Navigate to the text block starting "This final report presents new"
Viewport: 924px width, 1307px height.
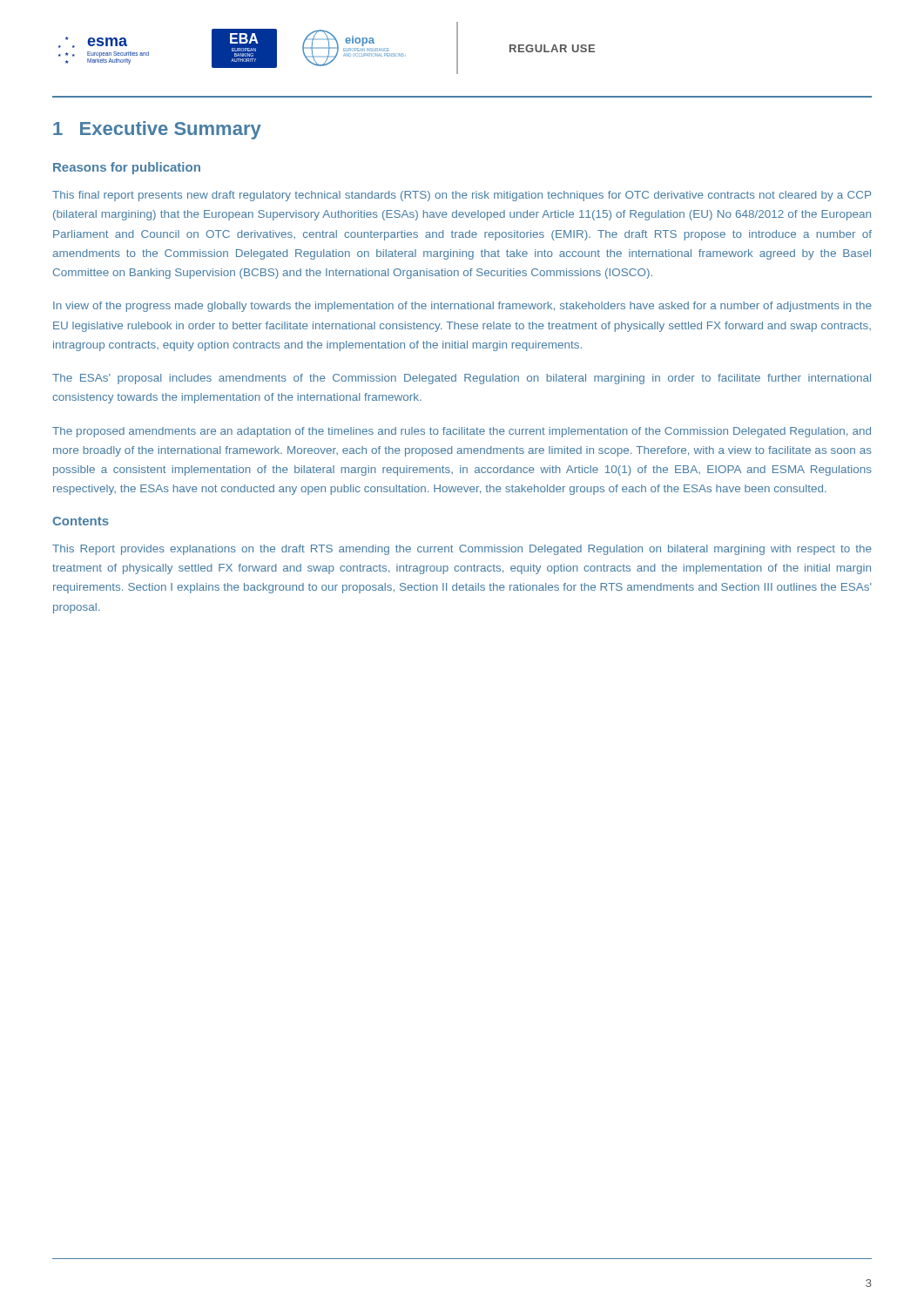462,234
